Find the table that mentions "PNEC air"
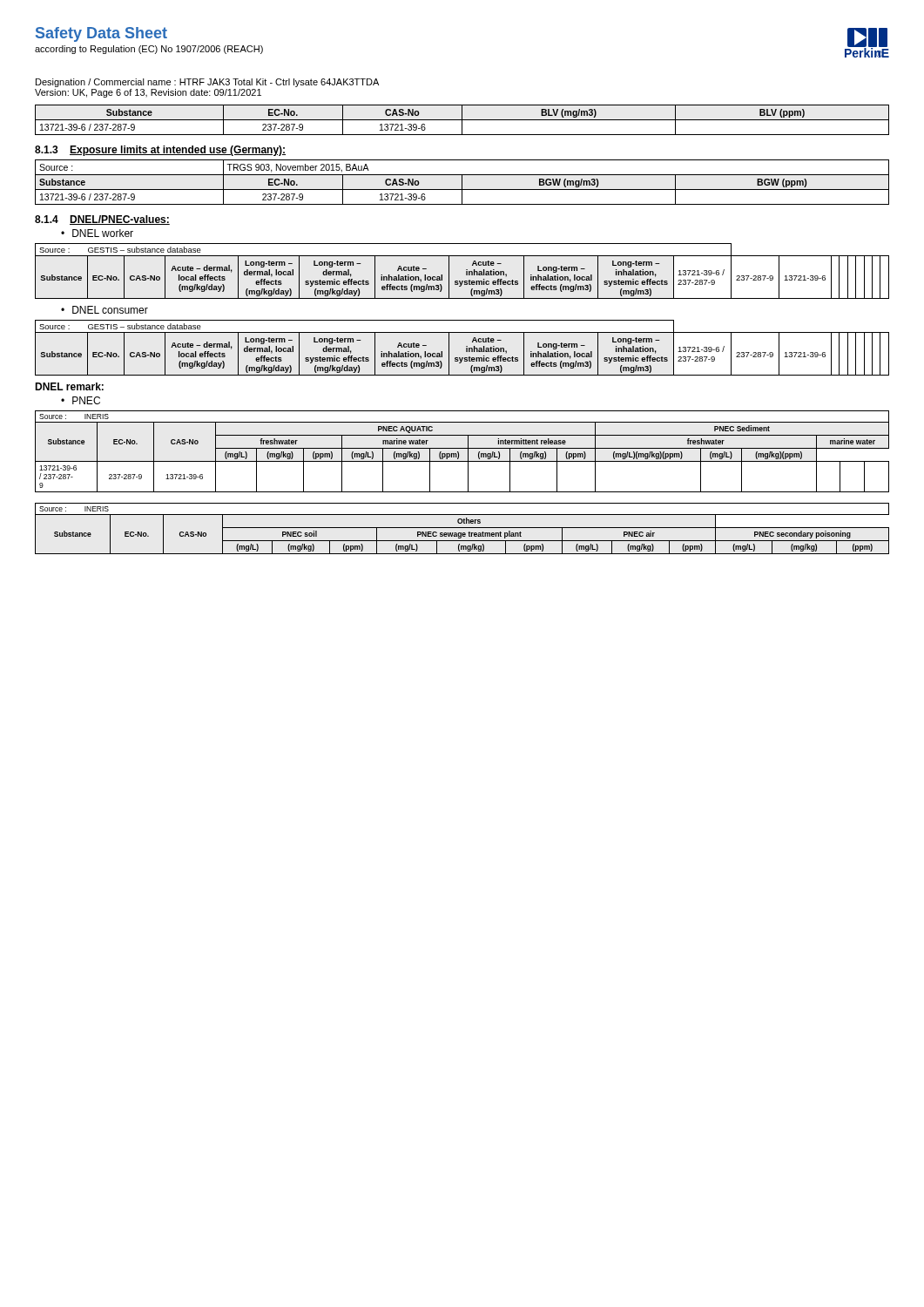This screenshot has width=924, height=1307. (462, 528)
